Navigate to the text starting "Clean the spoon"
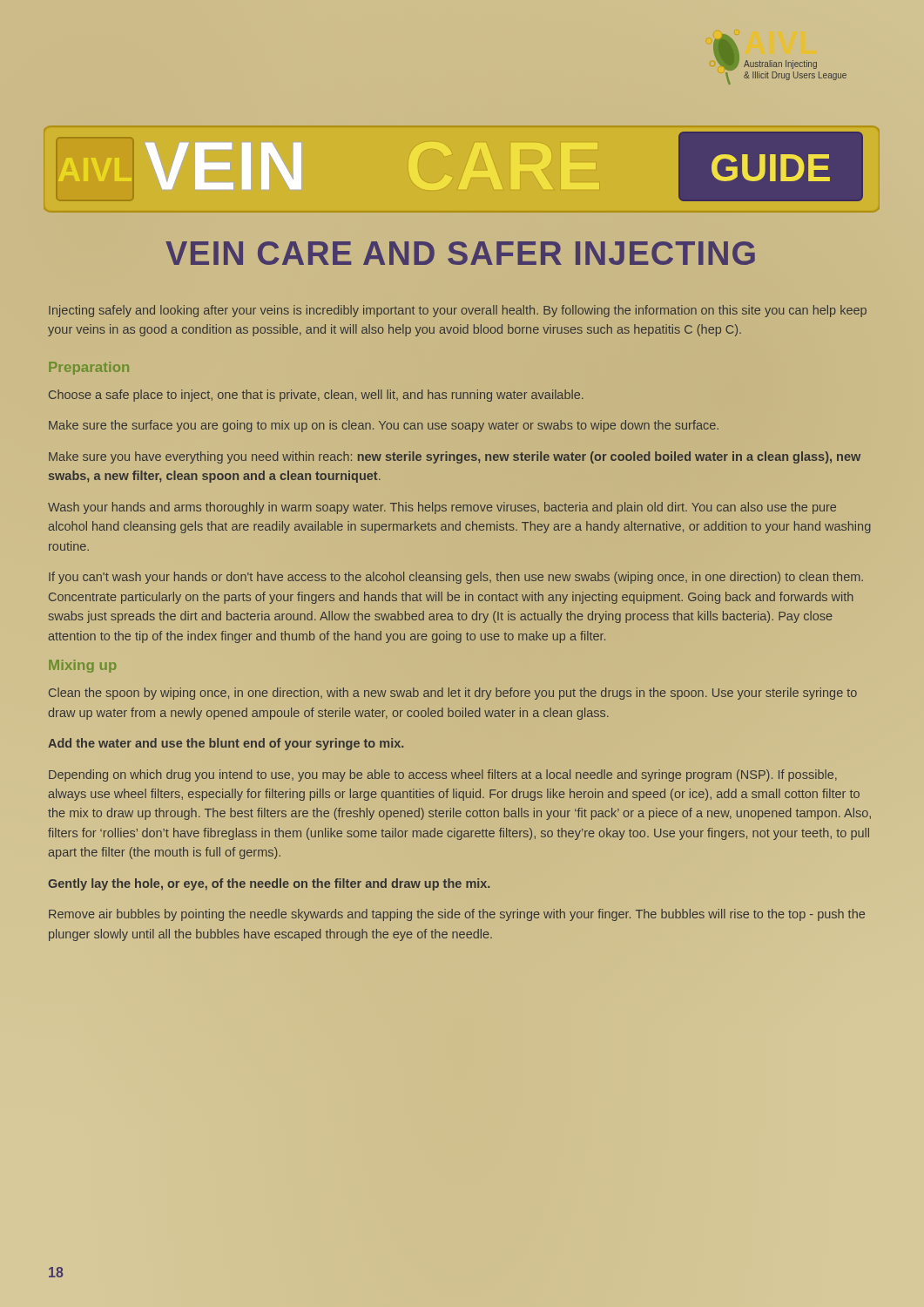 click(453, 703)
